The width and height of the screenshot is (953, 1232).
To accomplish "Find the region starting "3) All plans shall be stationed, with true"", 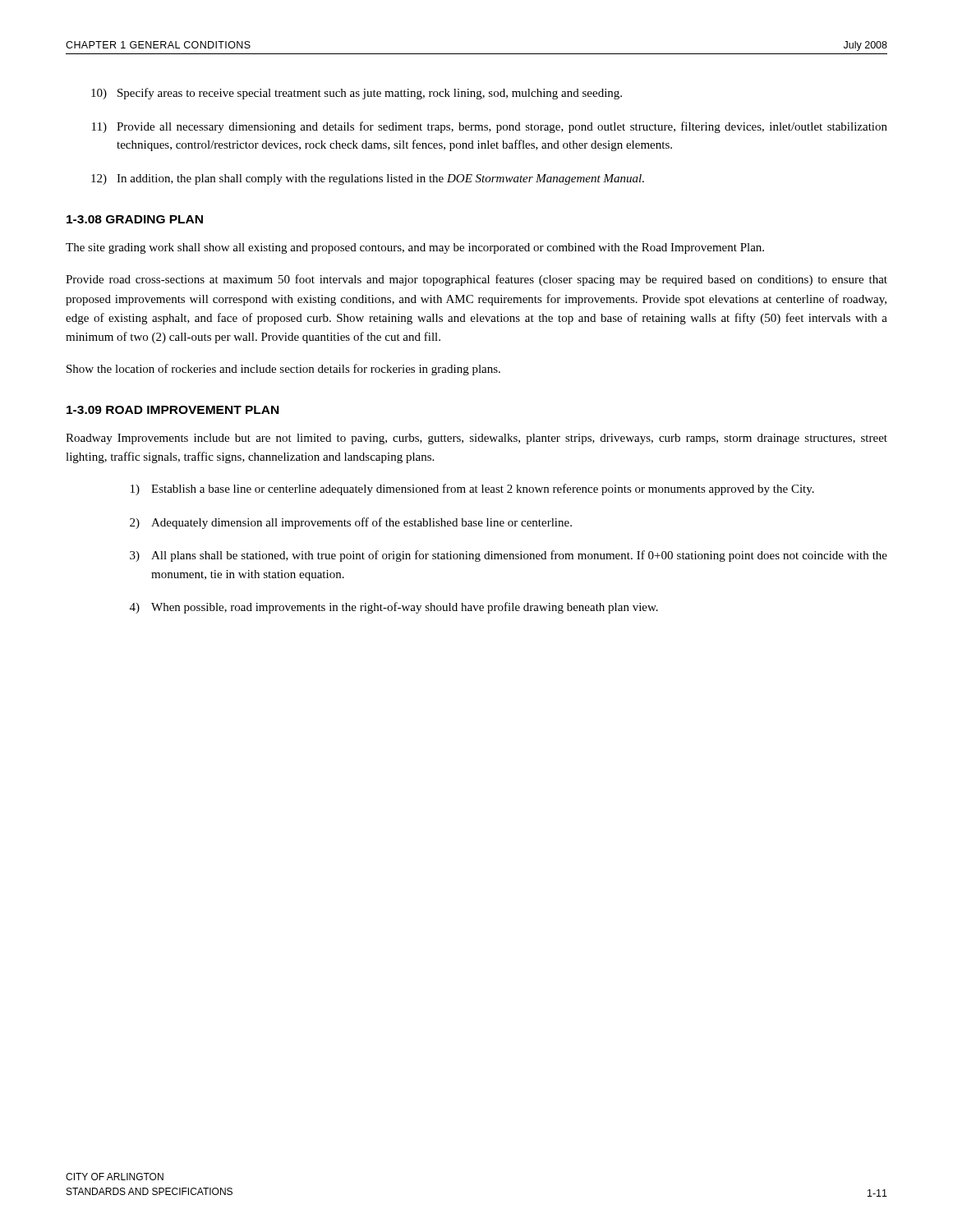I will pyautogui.click(x=497, y=565).
